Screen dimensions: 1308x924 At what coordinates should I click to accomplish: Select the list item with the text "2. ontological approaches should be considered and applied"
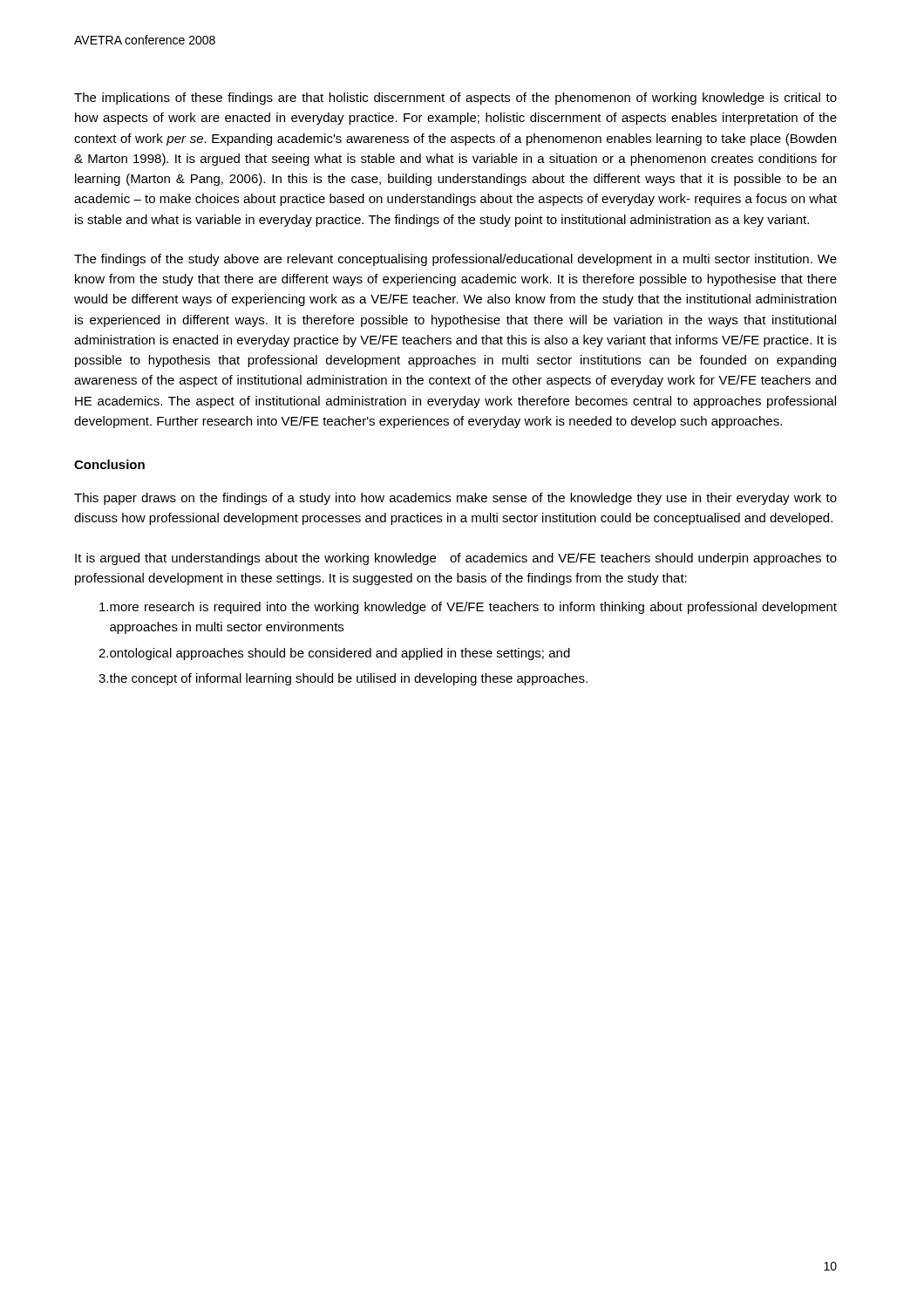pyautogui.click(x=455, y=652)
